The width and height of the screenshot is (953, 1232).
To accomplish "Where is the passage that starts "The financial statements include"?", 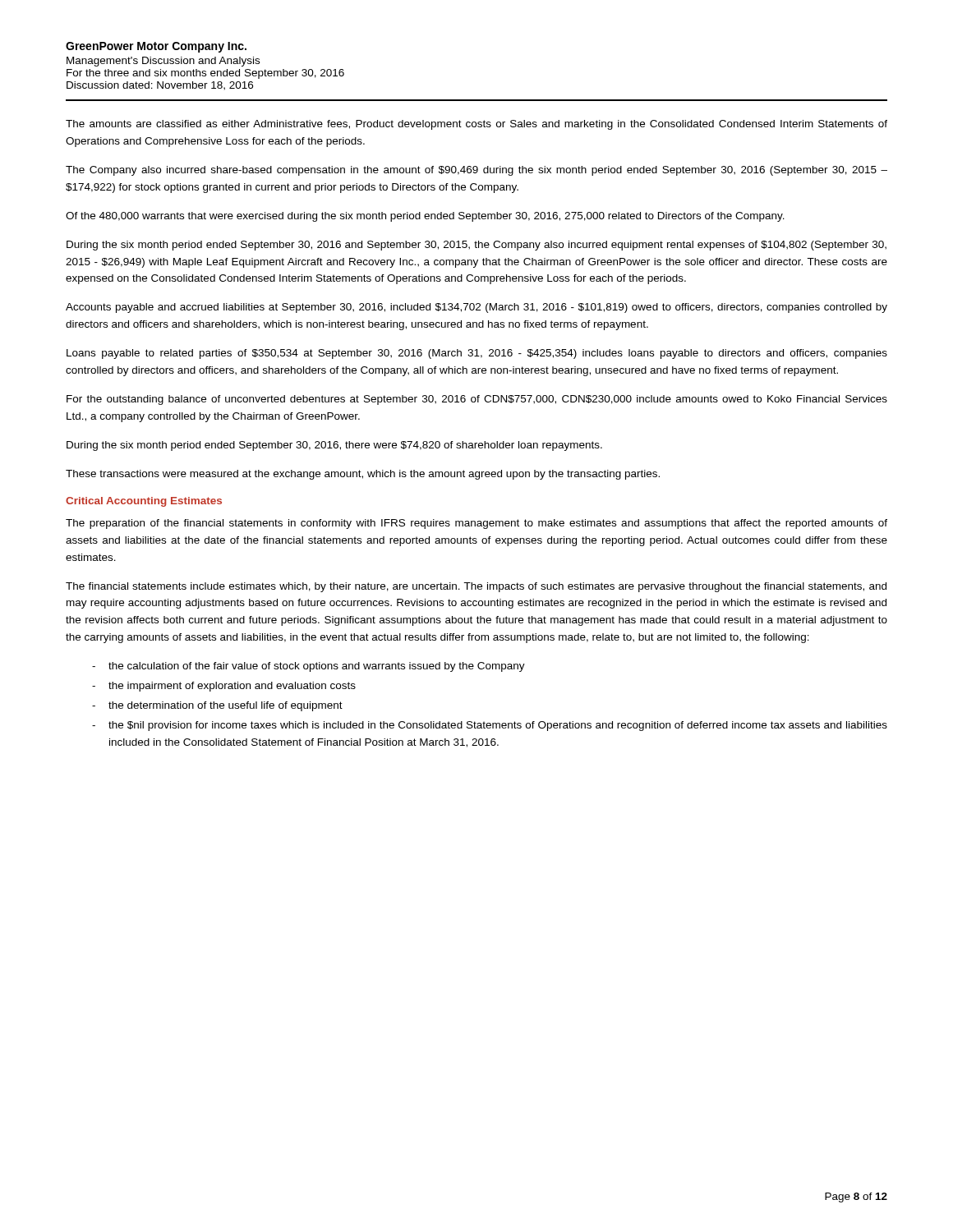I will [476, 611].
